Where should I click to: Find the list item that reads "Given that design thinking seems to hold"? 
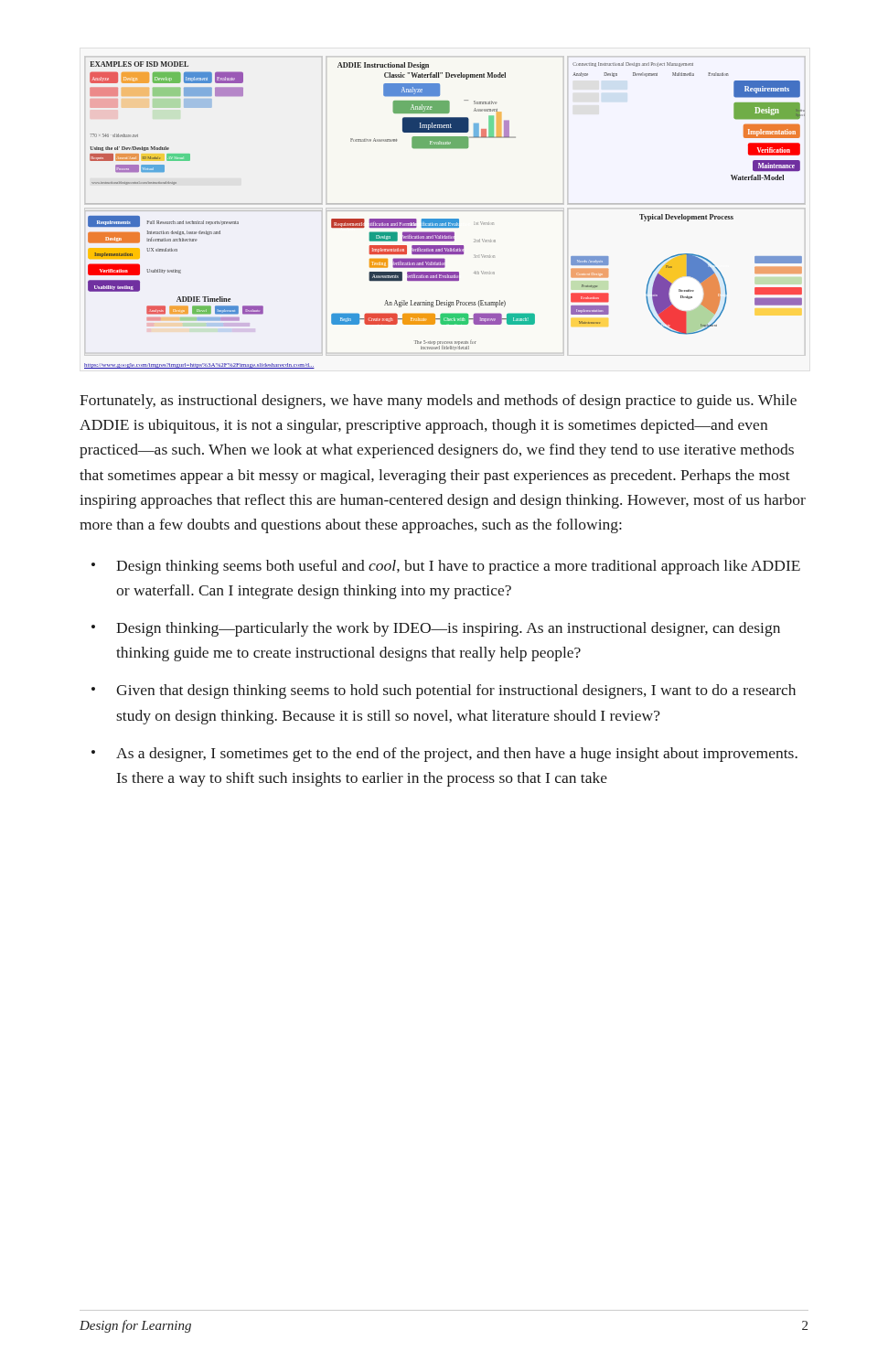tap(456, 702)
